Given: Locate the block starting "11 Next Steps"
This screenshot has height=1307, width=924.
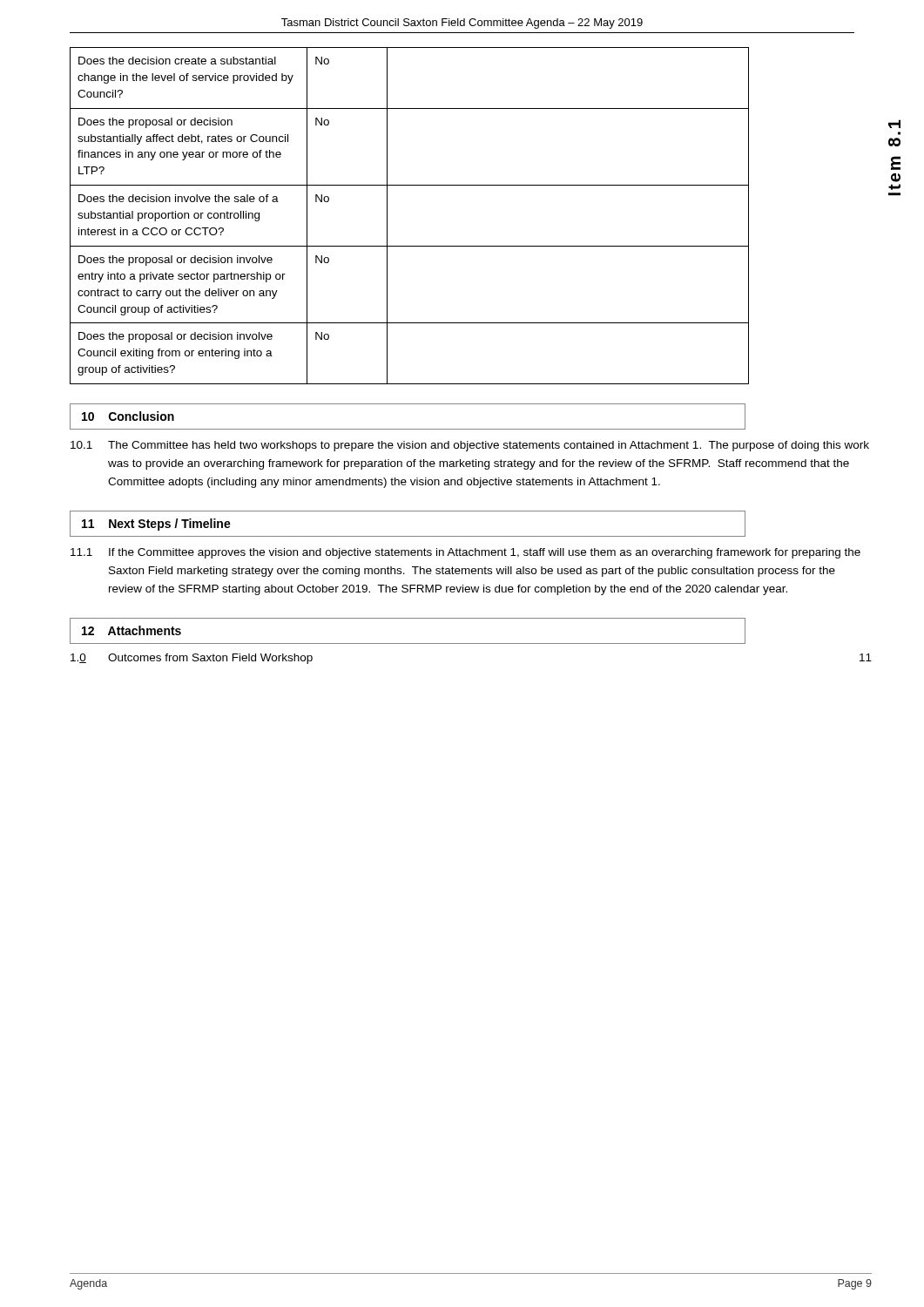Looking at the screenshot, I should 156,524.
